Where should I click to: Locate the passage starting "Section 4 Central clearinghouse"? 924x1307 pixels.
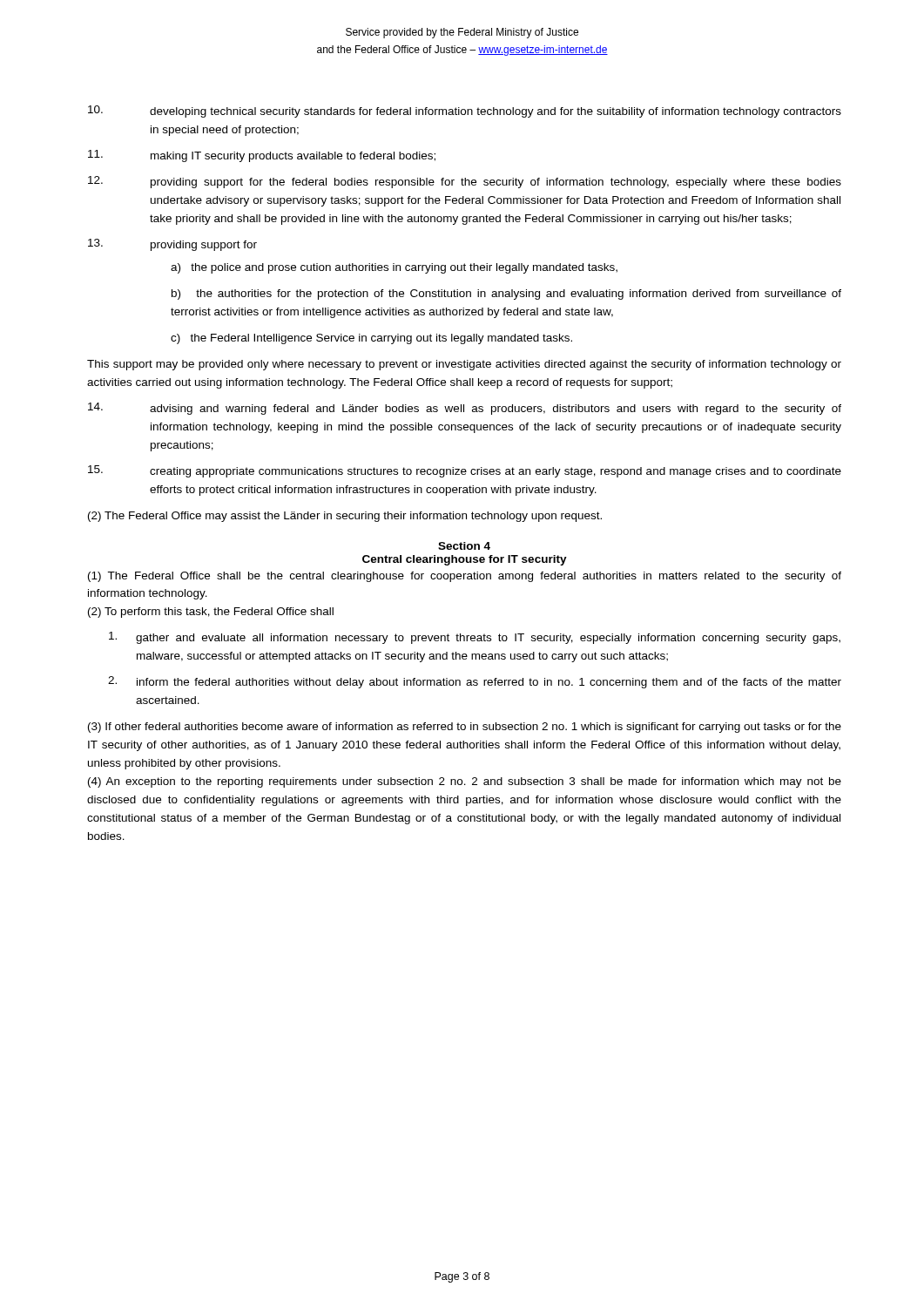pyautogui.click(x=464, y=552)
